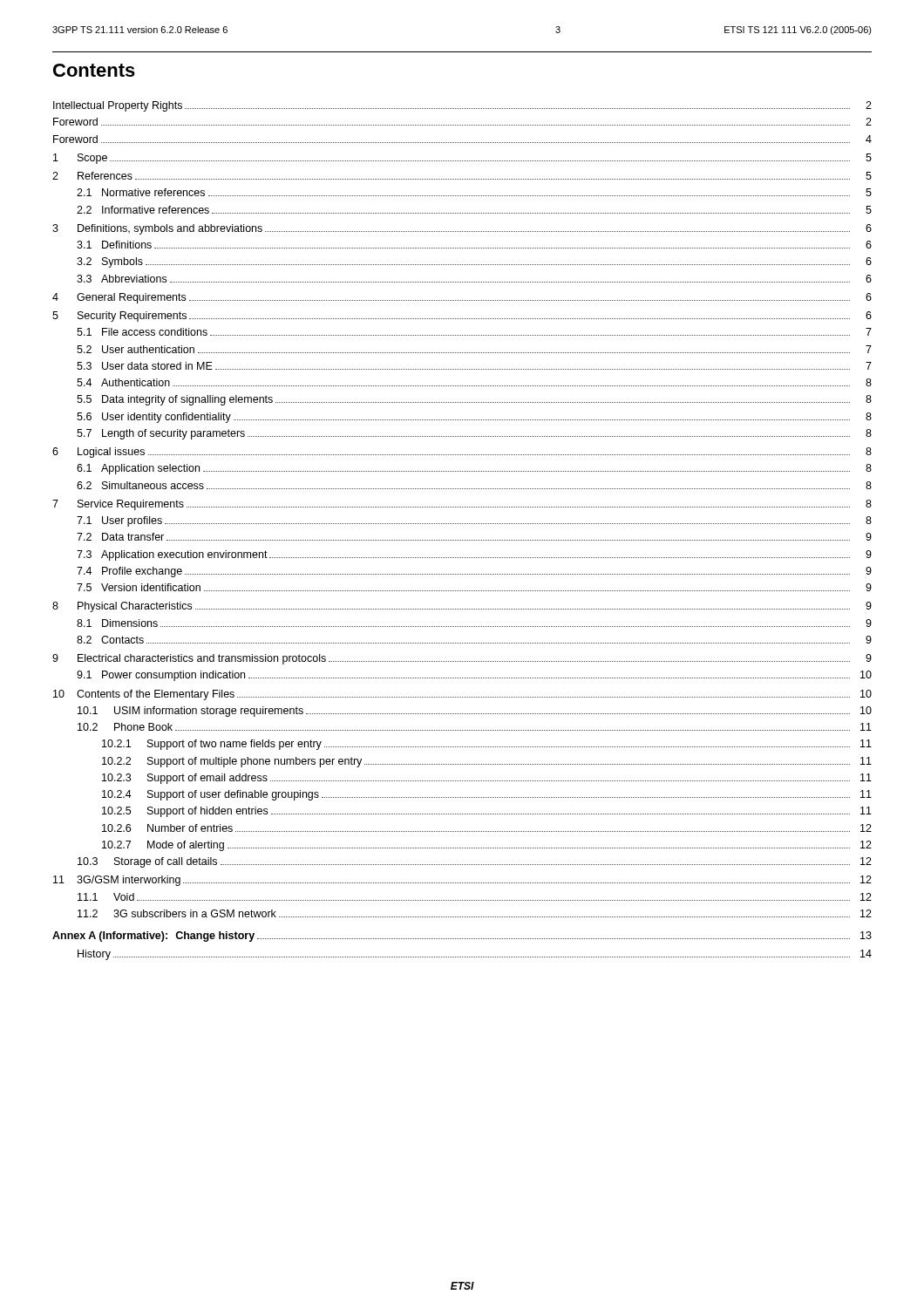The image size is (924, 1308).
Task: Point to the element starting "6.2Simultaneous access8"
Action: coord(474,486)
